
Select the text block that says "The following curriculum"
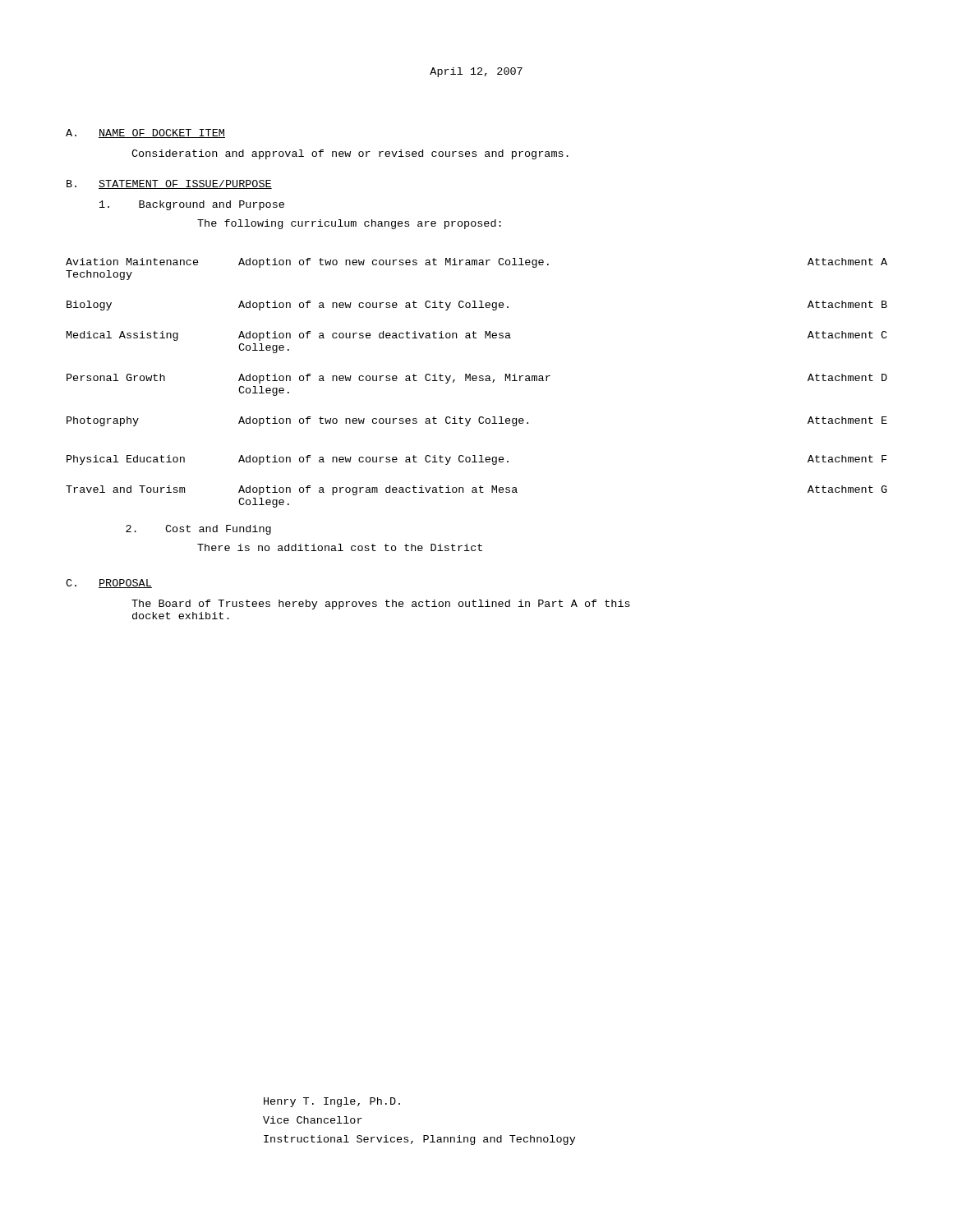[350, 224]
